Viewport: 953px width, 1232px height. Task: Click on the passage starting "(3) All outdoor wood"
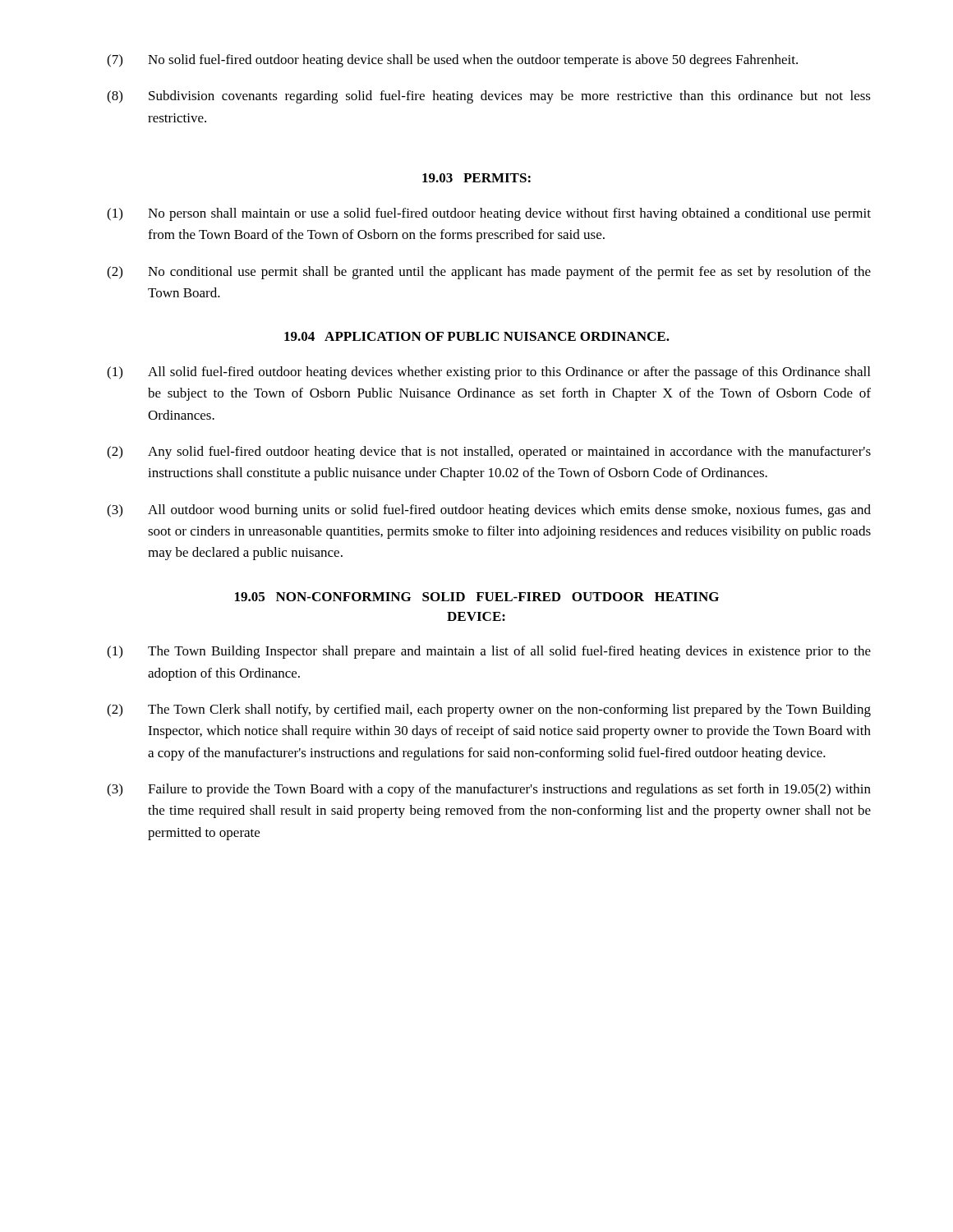[476, 532]
